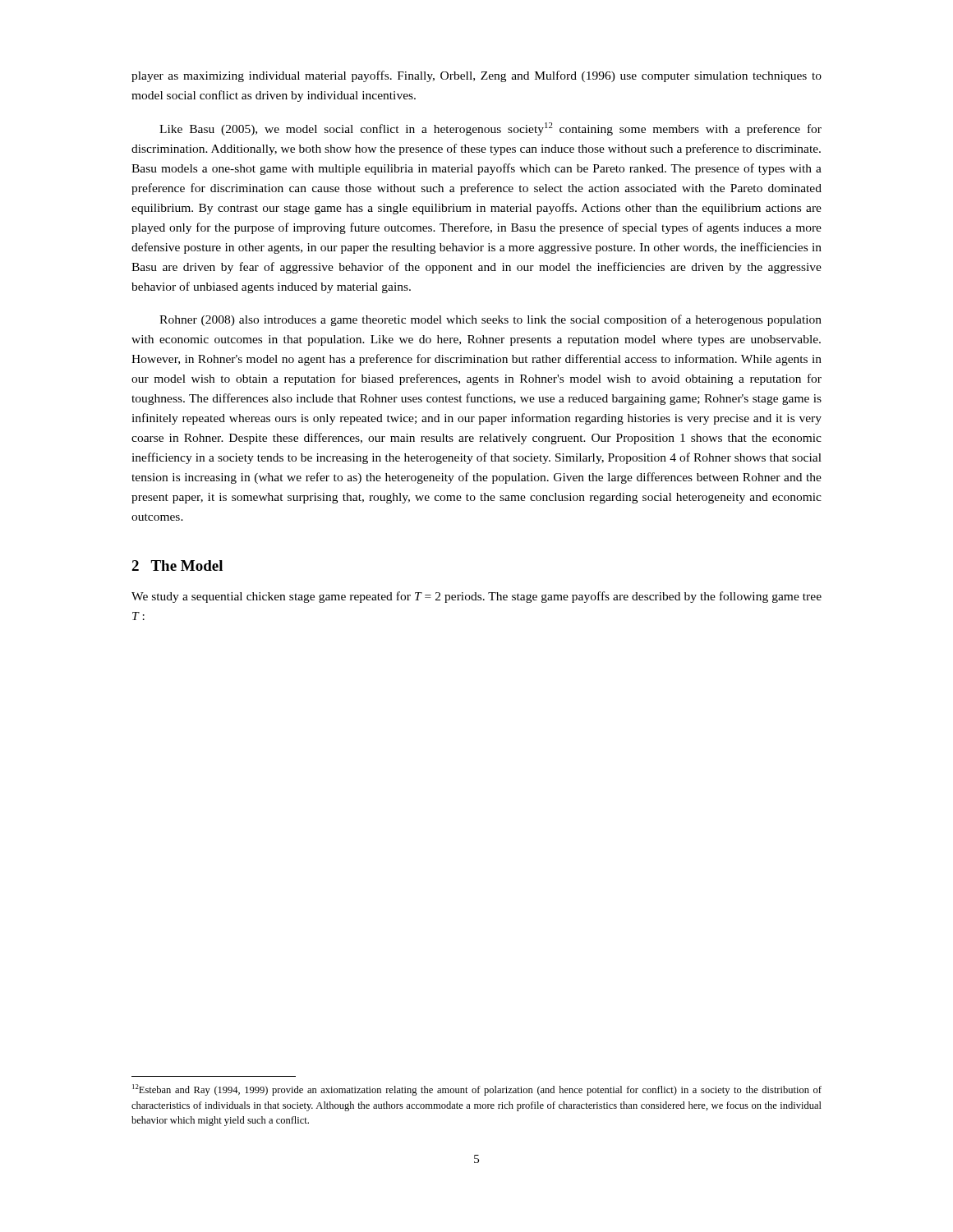Locate the footnote that says "12Esteban and Ray (1994, 1999)"
953x1232 pixels.
click(x=476, y=1104)
